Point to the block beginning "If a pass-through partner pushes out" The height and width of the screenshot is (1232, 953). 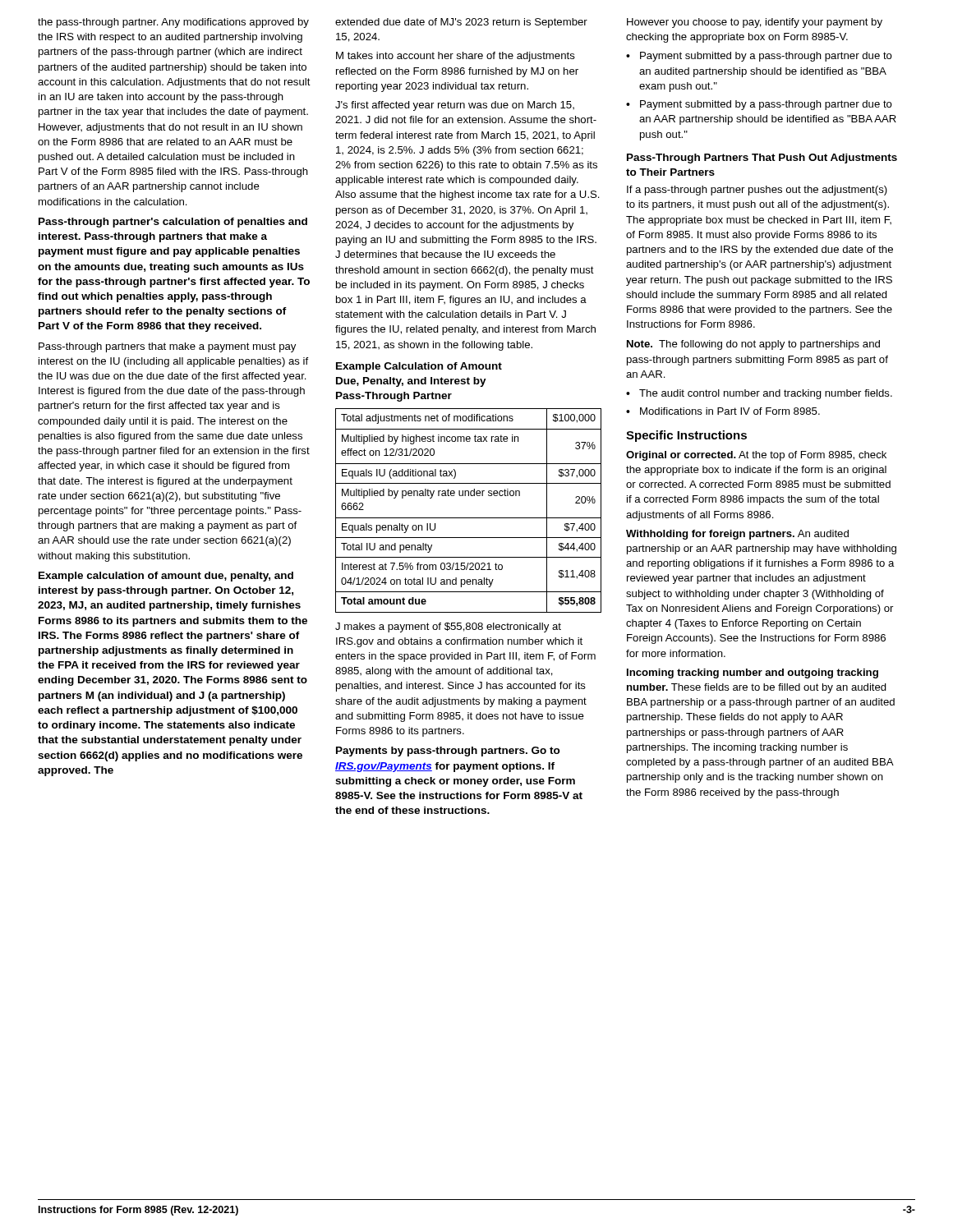pyautogui.click(x=762, y=257)
